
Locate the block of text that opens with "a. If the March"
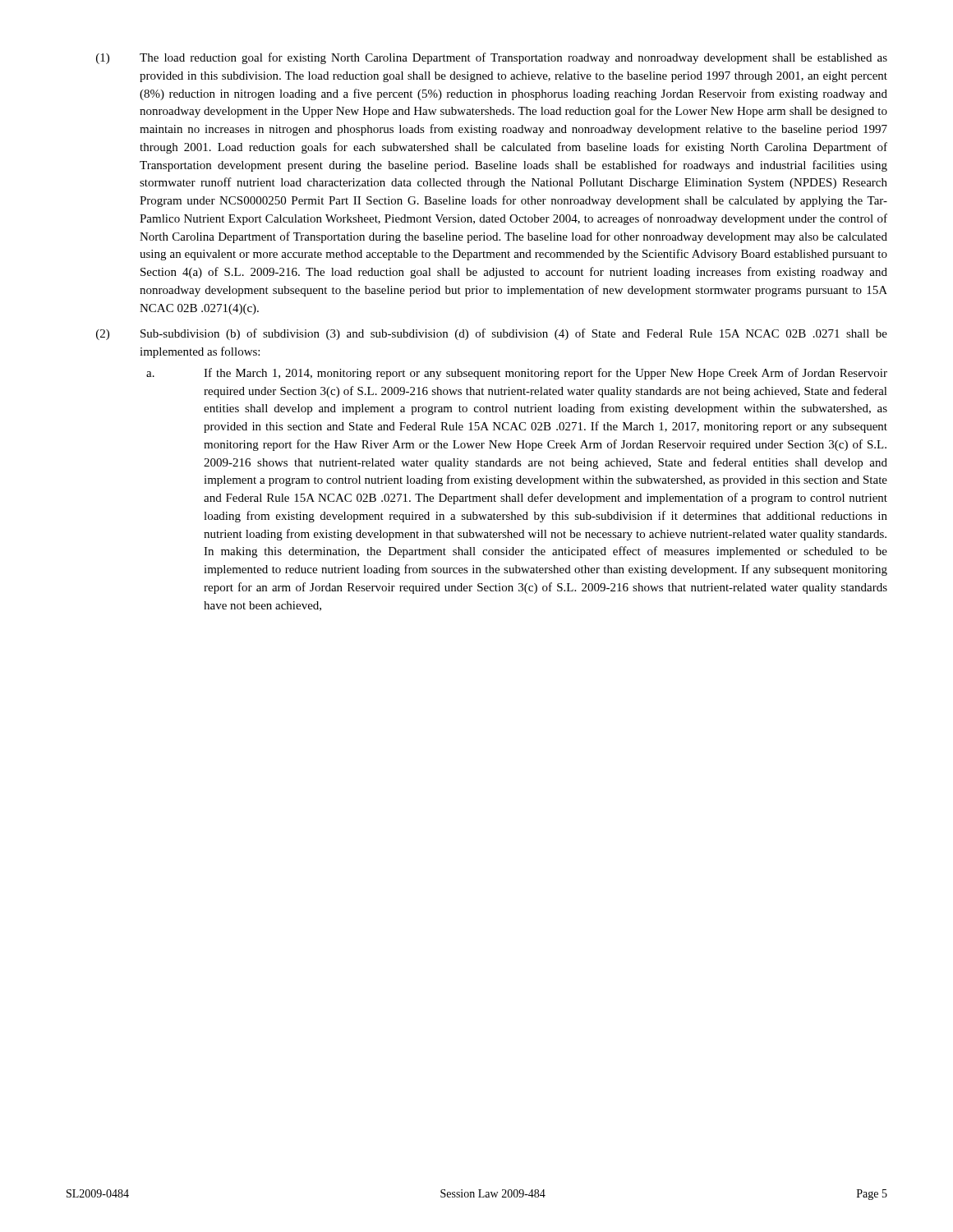(513, 489)
